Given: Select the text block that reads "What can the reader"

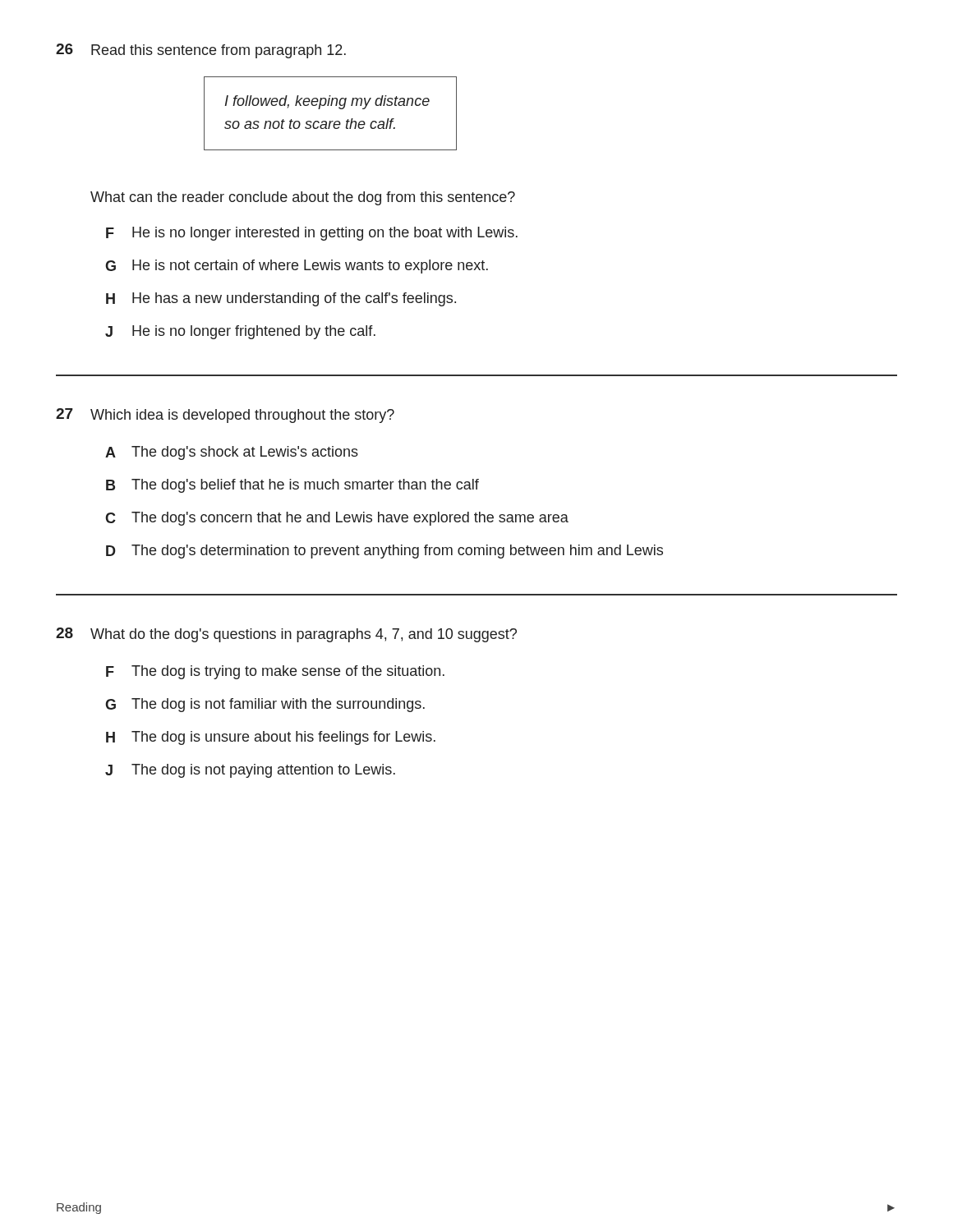Looking at the screenshot, I should point(303,197).
